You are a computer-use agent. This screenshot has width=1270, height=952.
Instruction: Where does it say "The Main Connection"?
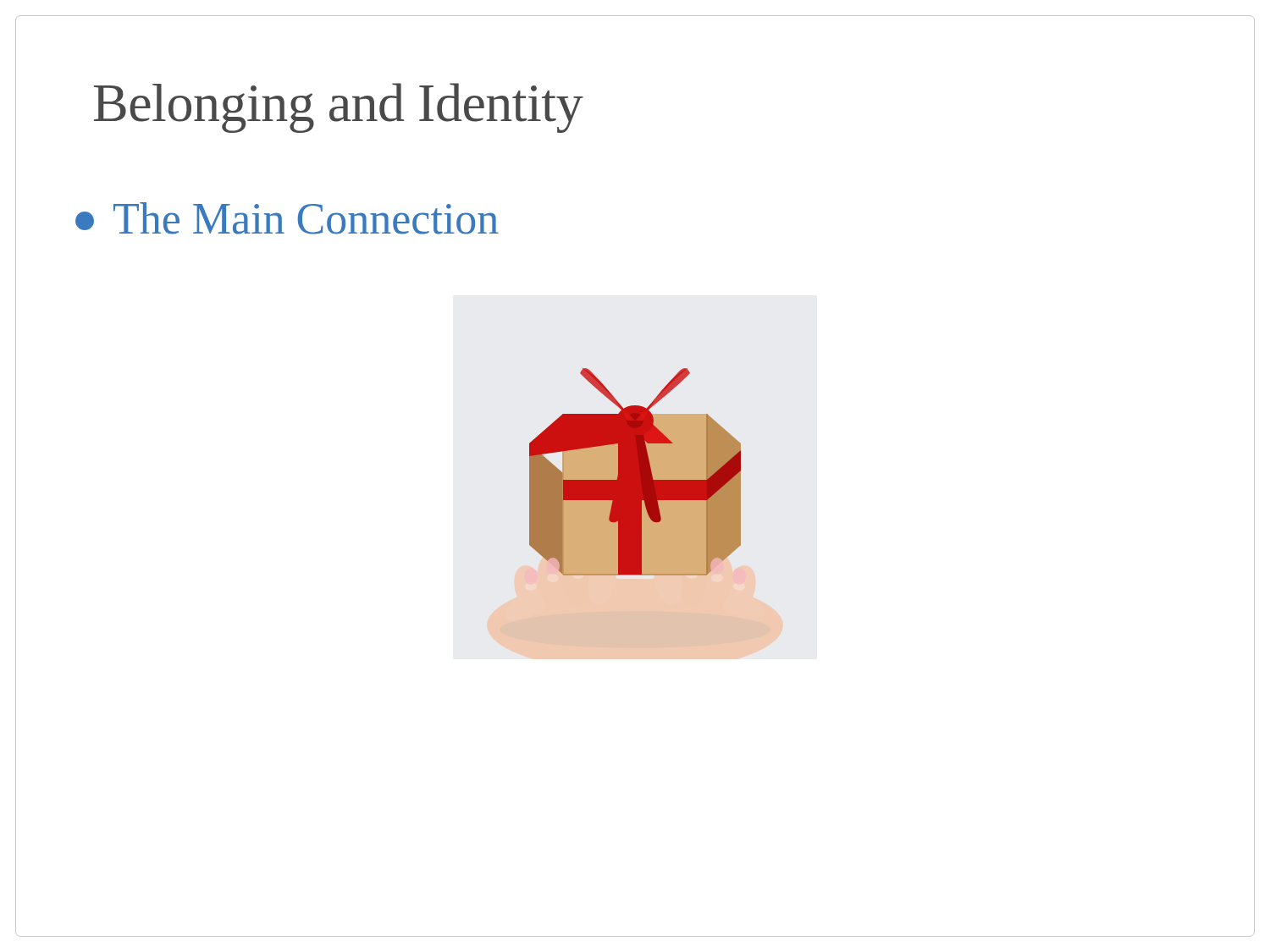click(287, 219)
